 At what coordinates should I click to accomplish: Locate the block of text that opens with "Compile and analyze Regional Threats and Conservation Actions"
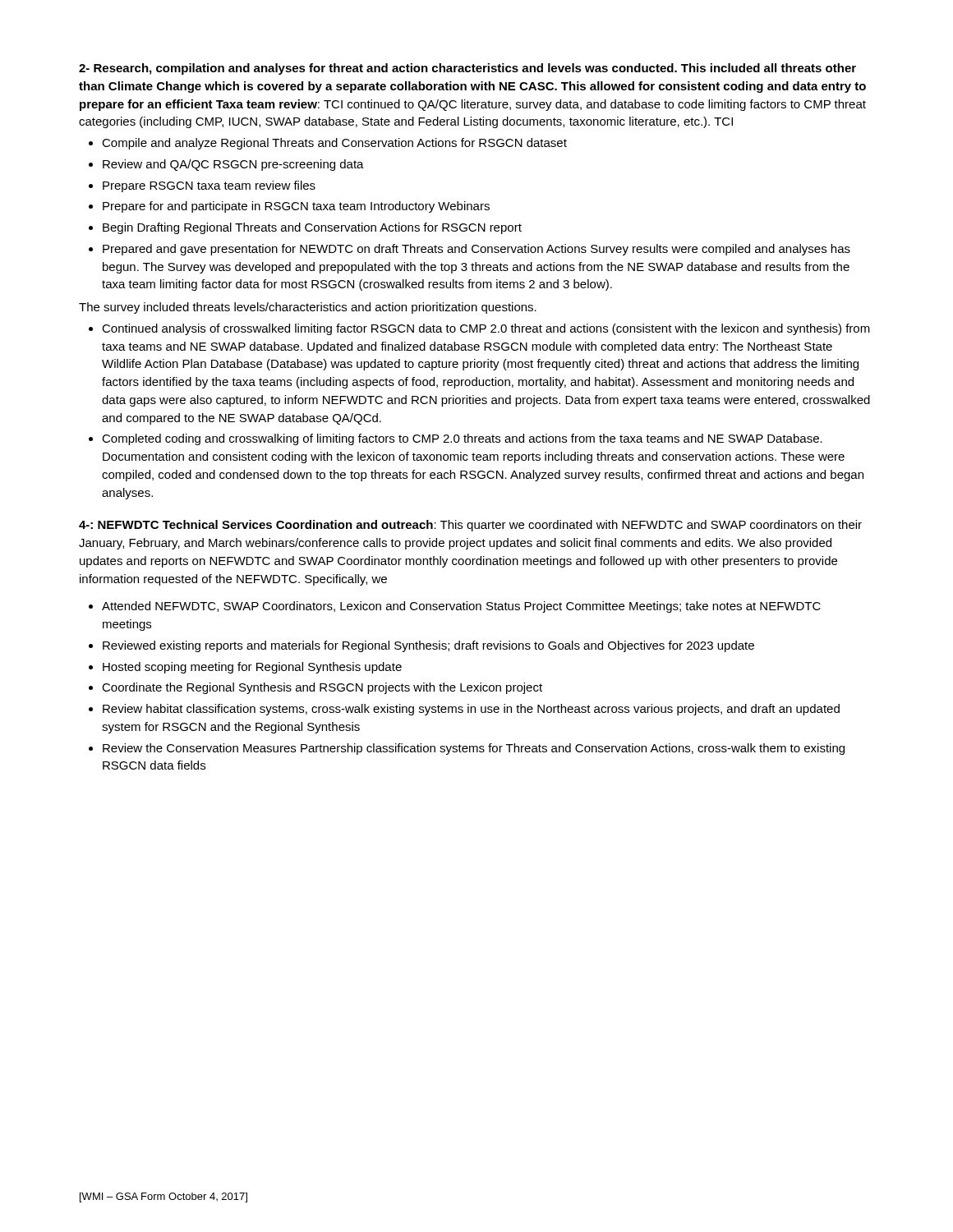click(334, 142)
